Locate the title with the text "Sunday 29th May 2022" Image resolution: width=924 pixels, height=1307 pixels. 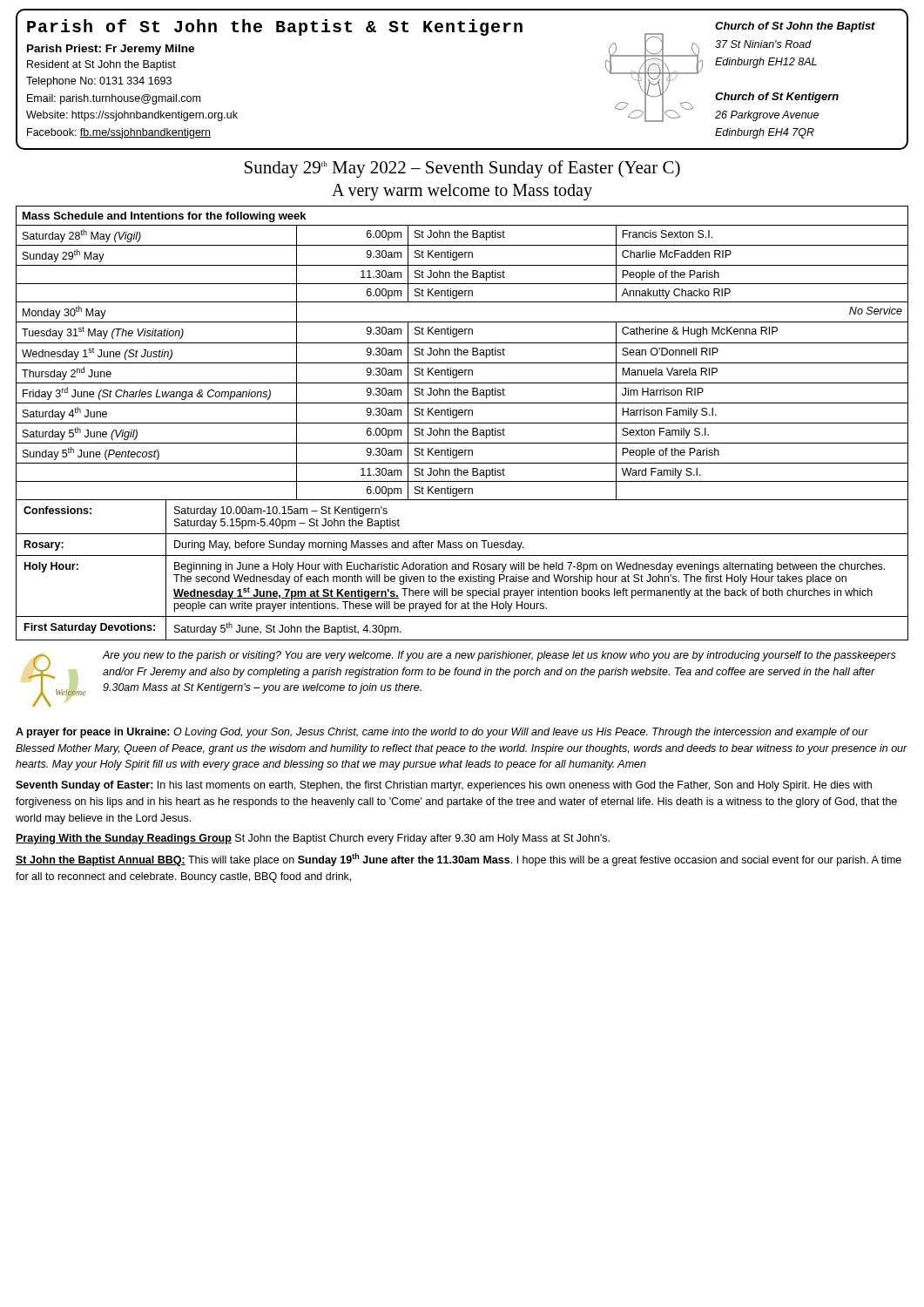pyautogui.click(x=462, y=178)
